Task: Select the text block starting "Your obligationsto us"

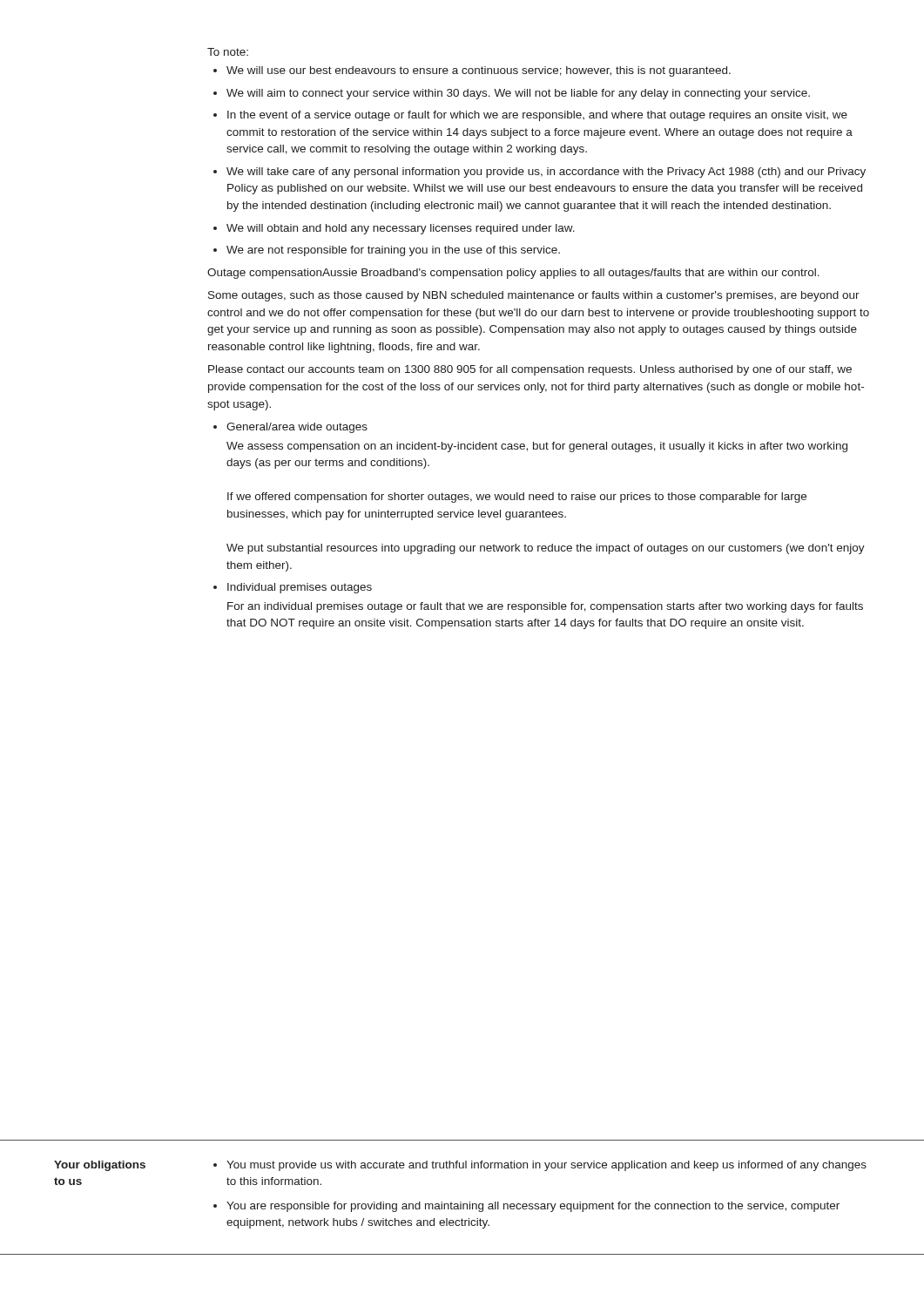Action: [100, 1173]
